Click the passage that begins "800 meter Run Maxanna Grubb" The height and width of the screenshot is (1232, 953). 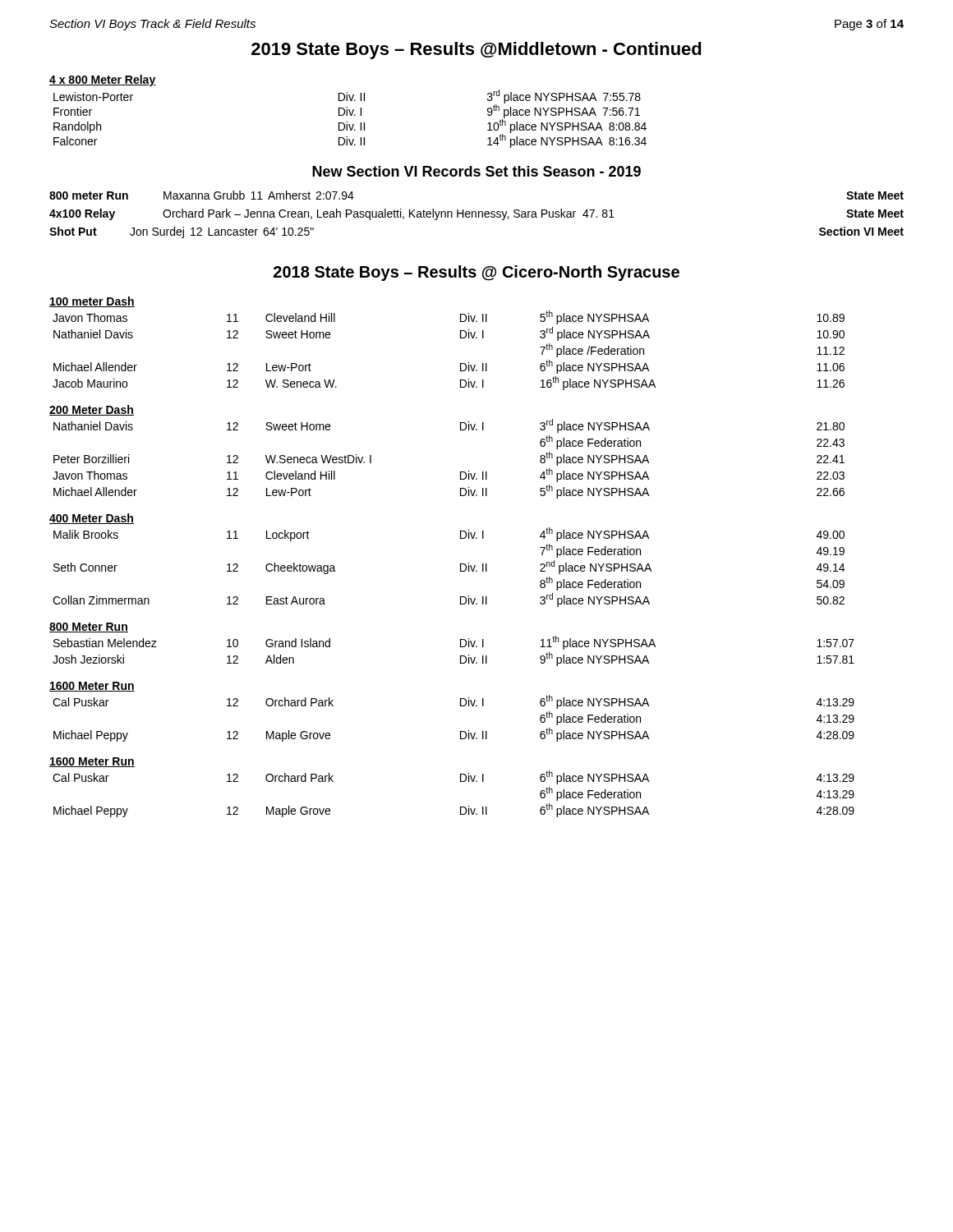point(87,195)
